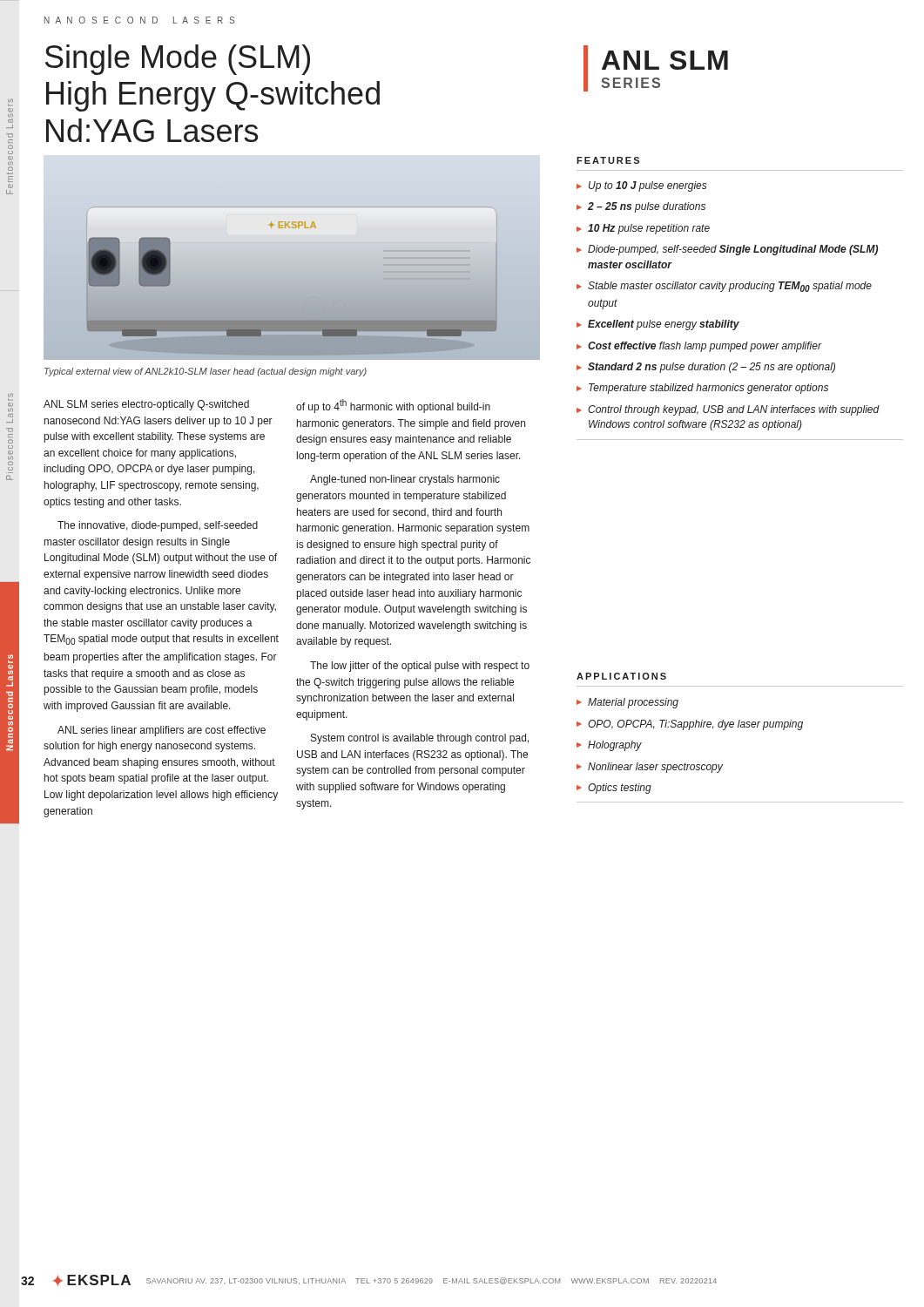Click on the list item with the text "▶ Excellent pulse energy stability"
Image resolution: width=924 pixels, height=1307 pixels.
[x=658, y=325]
